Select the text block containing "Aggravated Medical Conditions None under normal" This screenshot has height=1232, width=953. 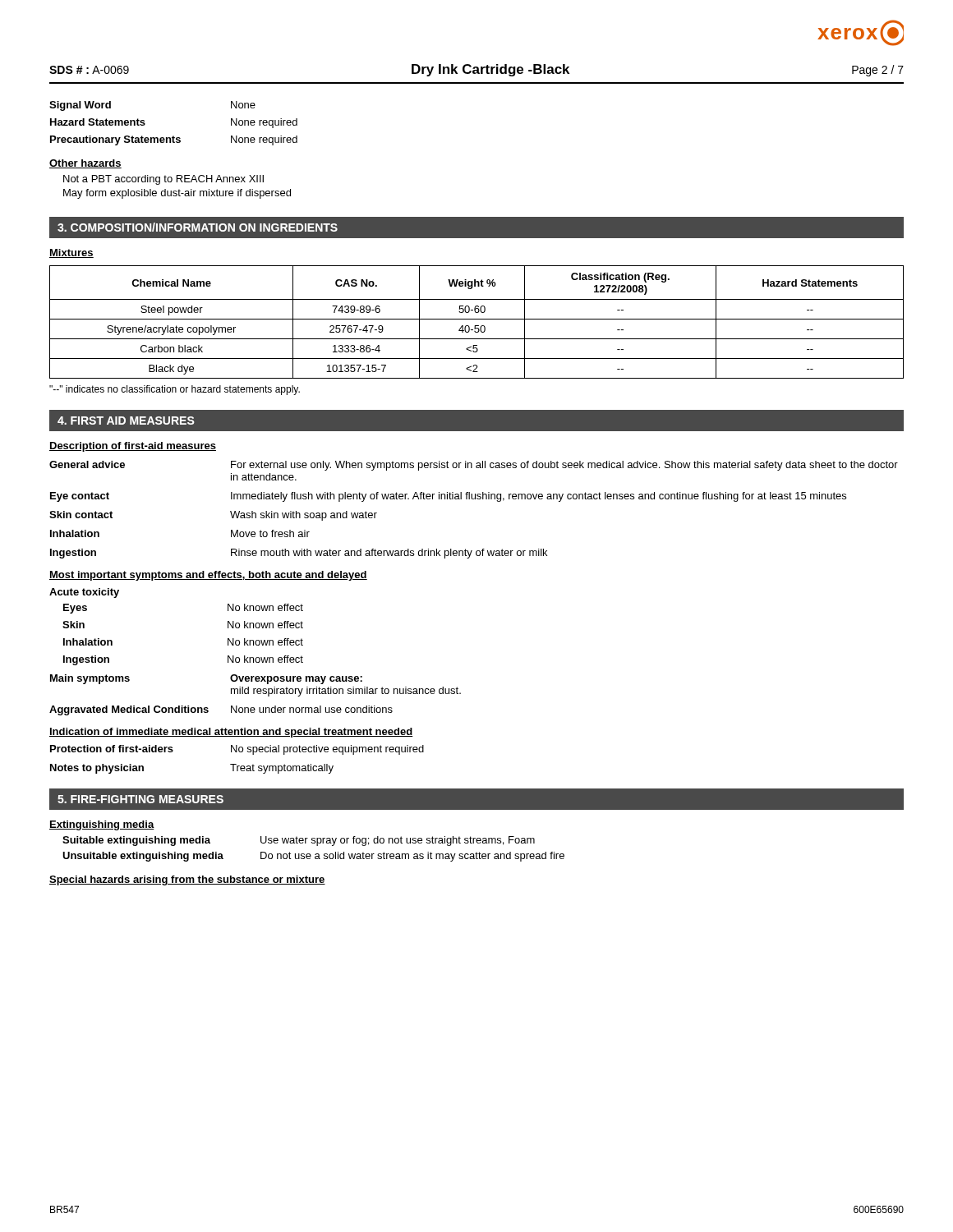tap(134, 710)
